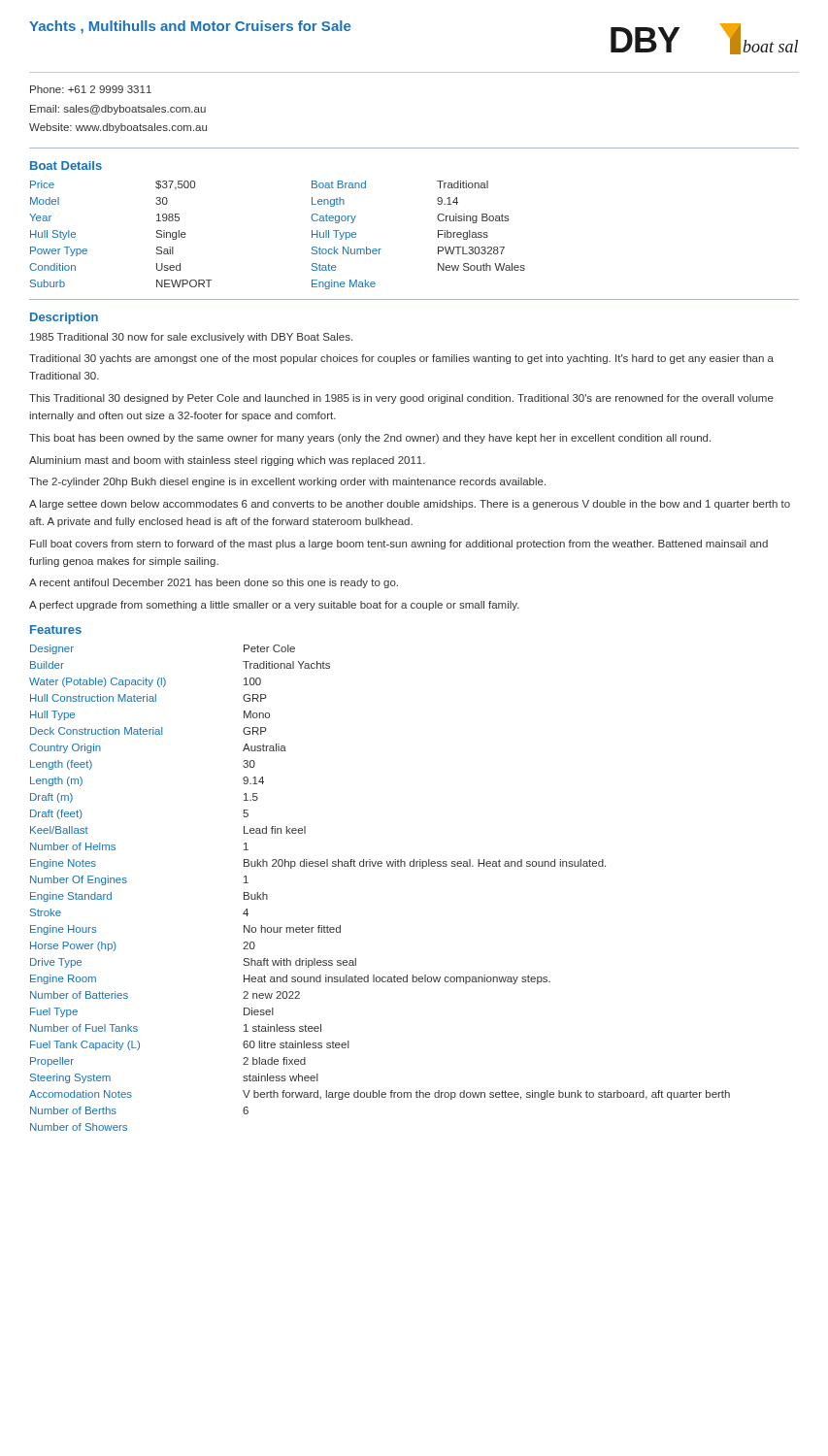
Task: Locate the passage starting "A recent antifoul December 2021"
Action: click(x=214, y=583)
